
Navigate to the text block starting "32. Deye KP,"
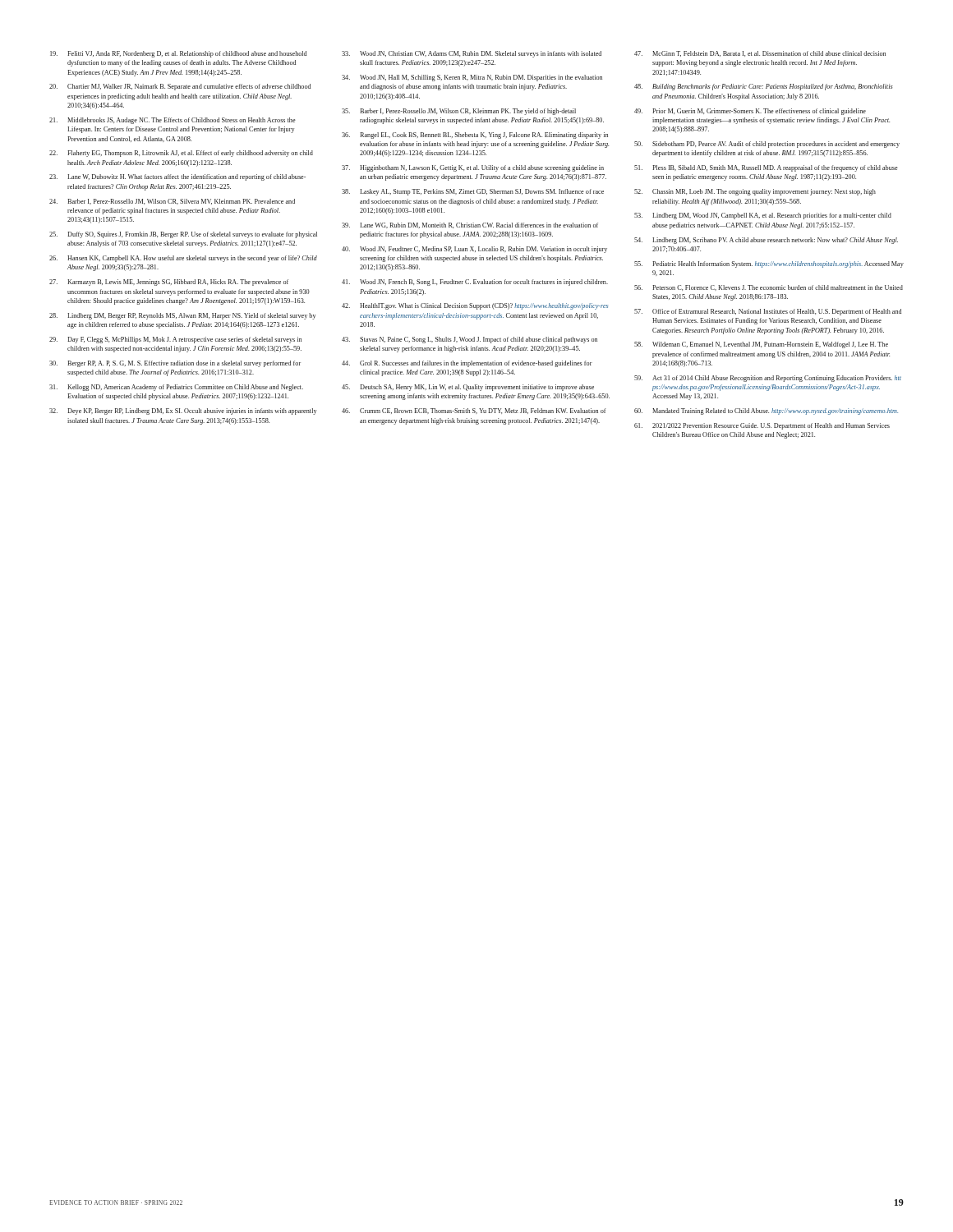point(184,416)
